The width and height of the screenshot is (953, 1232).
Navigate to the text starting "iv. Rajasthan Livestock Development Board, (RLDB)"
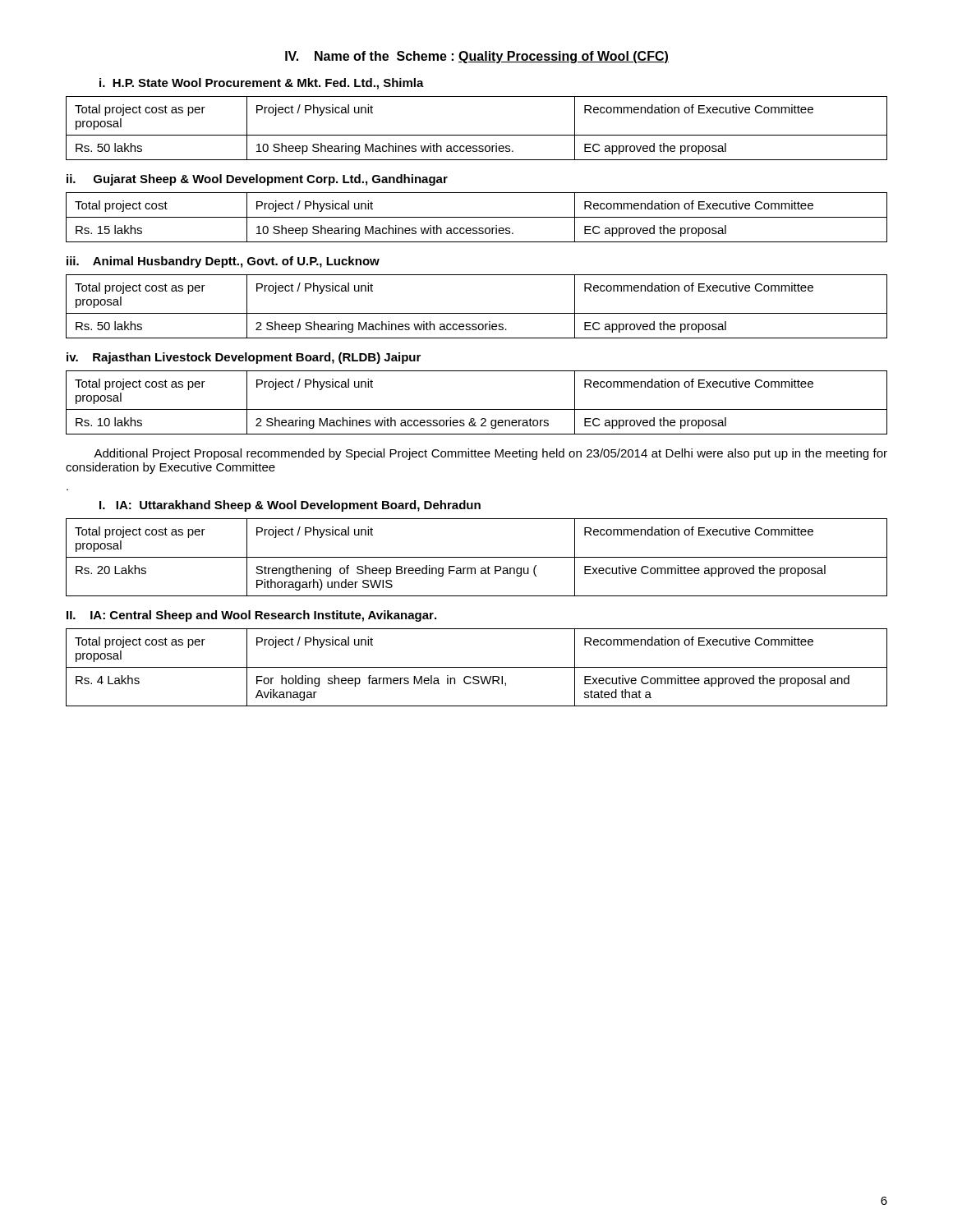click(x=243, y=357)
